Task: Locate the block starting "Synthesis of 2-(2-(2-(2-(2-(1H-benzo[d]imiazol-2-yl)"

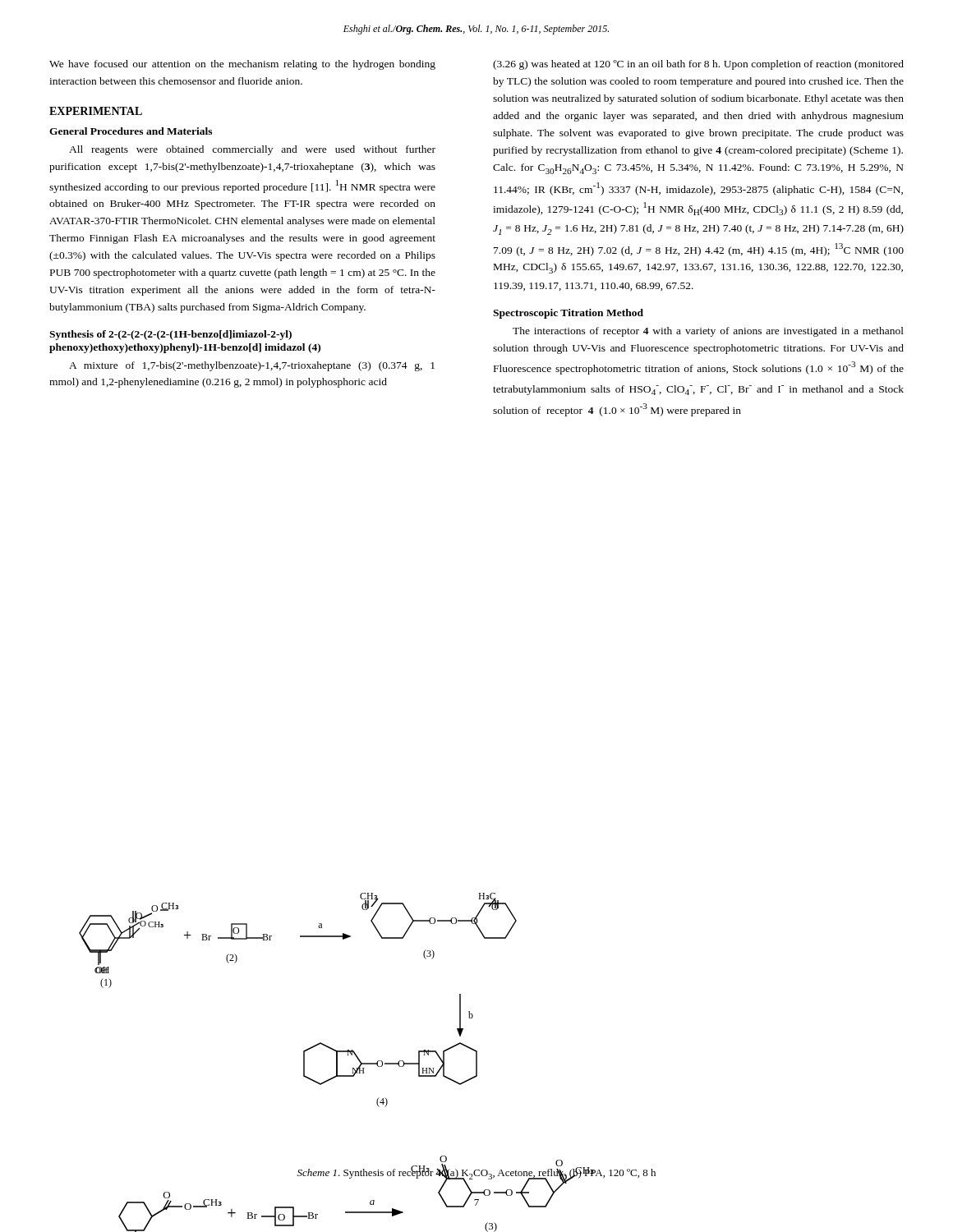Action: 185,340
